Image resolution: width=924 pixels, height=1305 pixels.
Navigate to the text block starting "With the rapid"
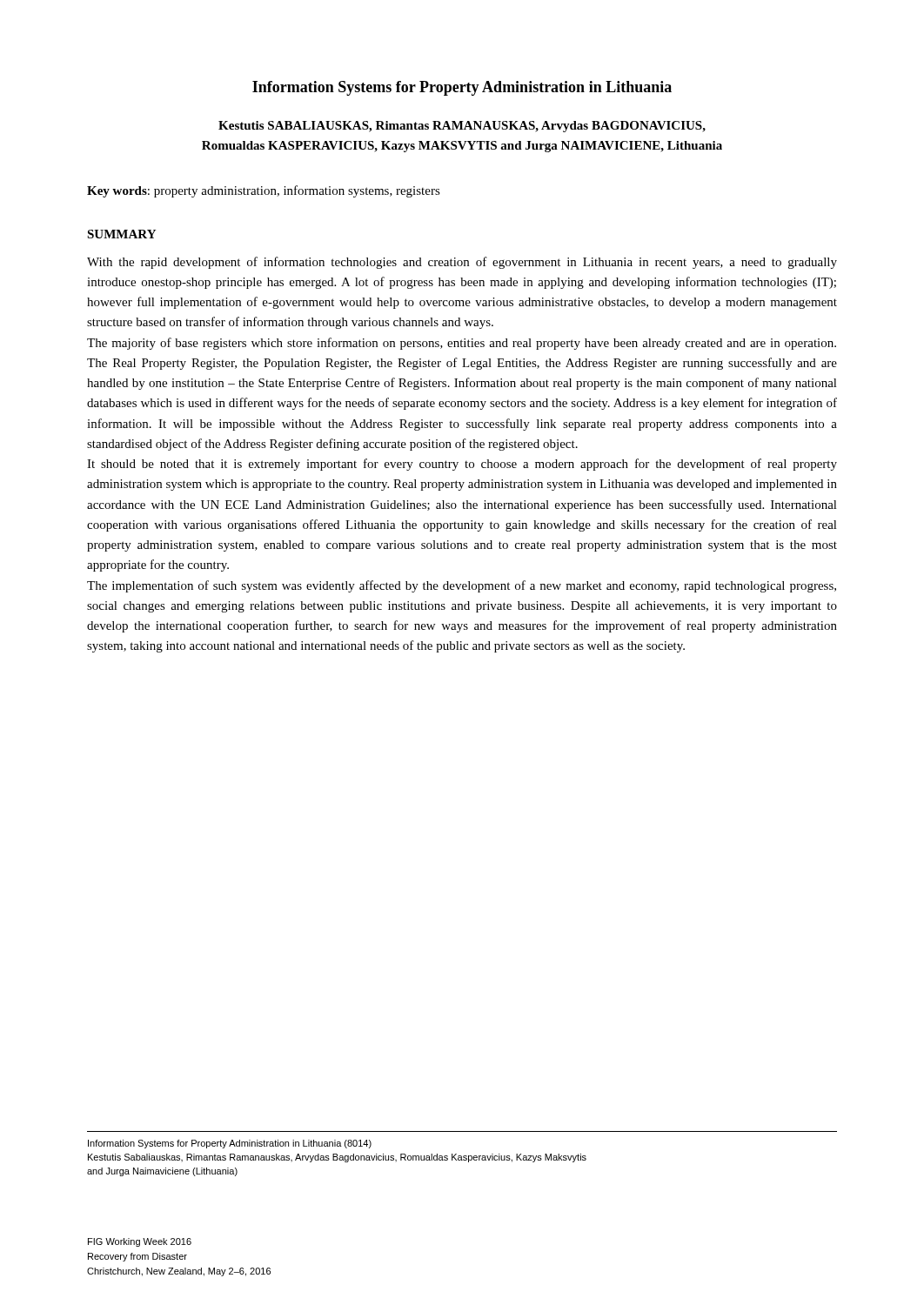point(462,454)
